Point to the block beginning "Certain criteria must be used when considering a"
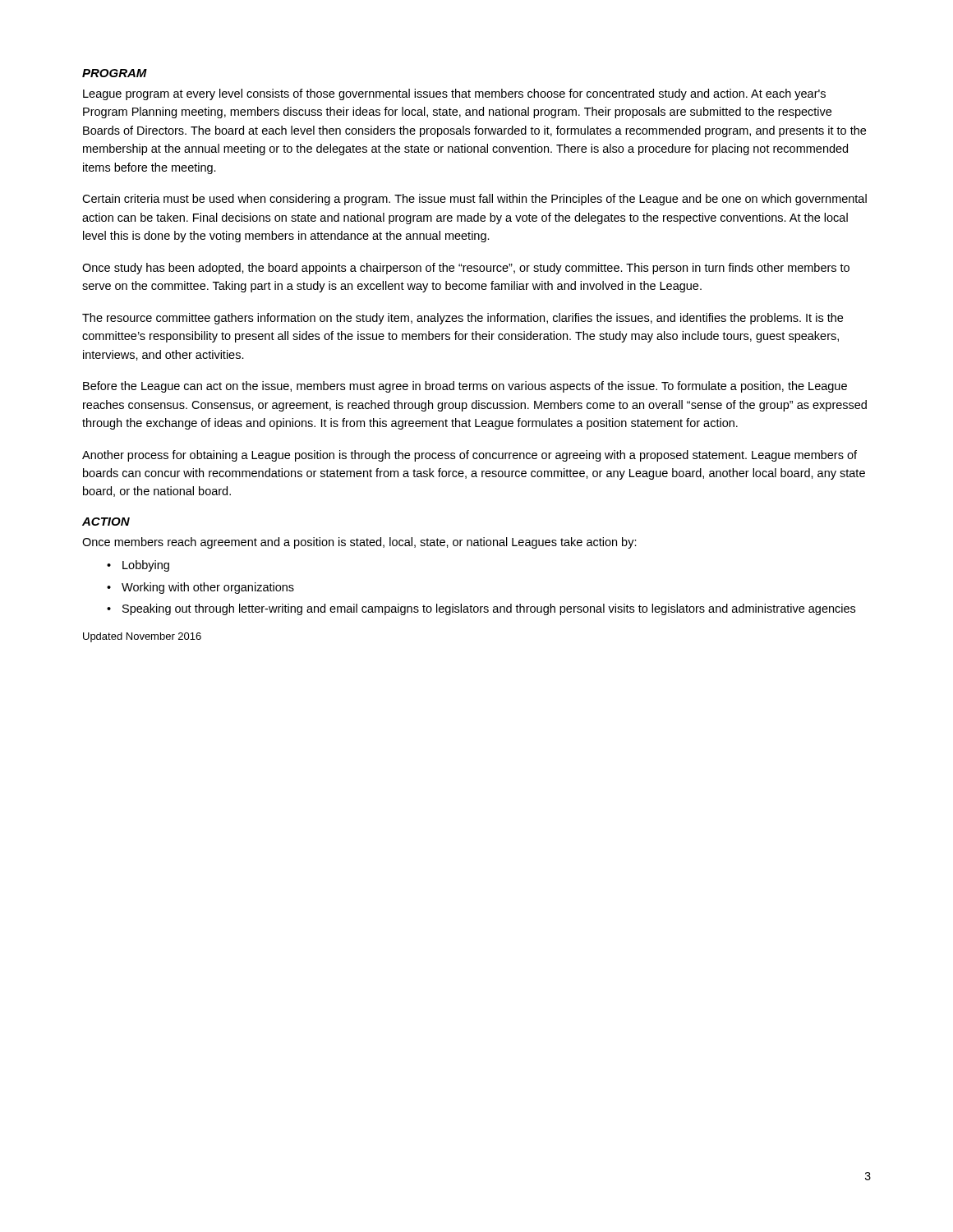Viewport: 953px width, 1232px height. coord(475,218)
